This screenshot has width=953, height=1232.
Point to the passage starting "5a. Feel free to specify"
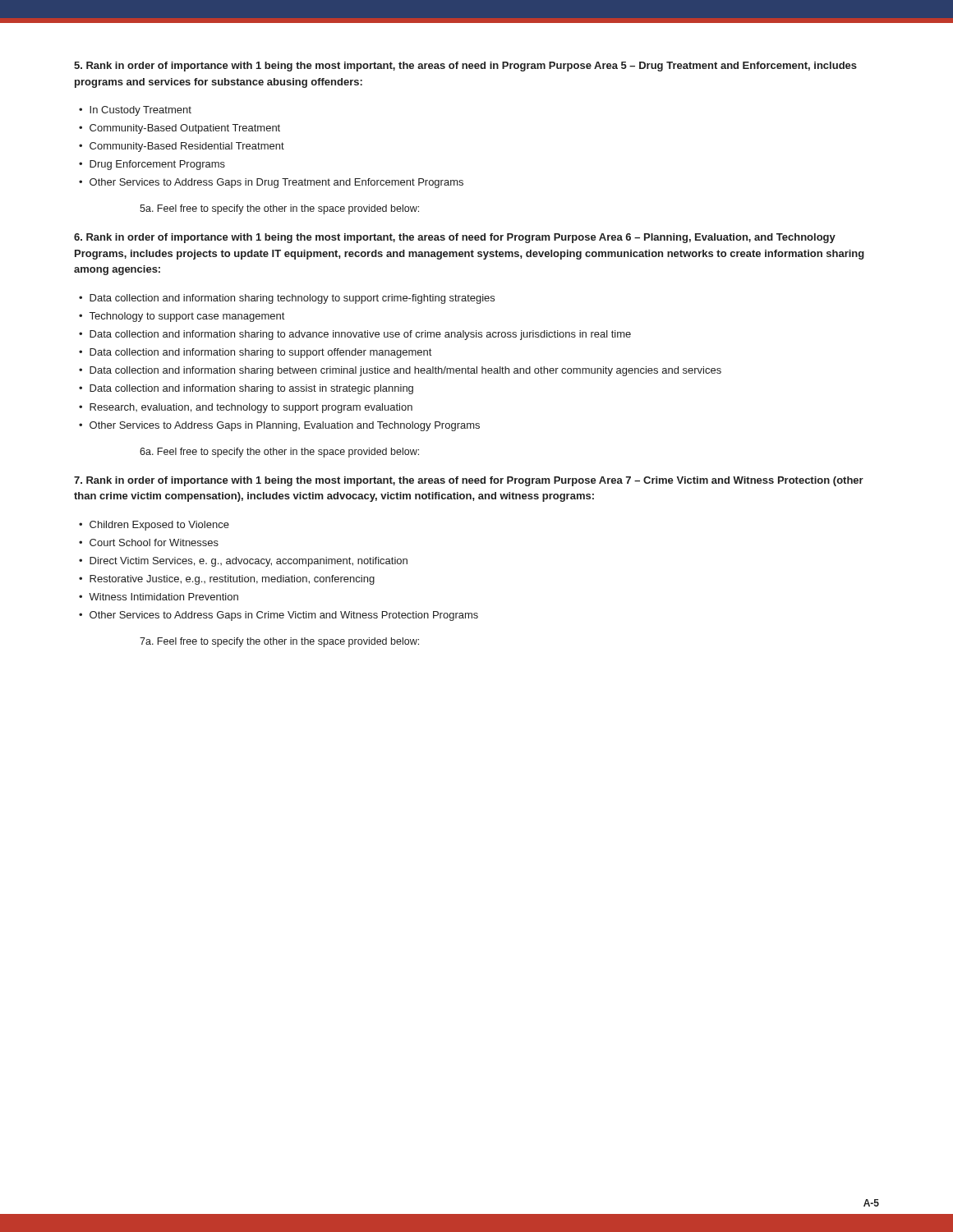point(280,209)
